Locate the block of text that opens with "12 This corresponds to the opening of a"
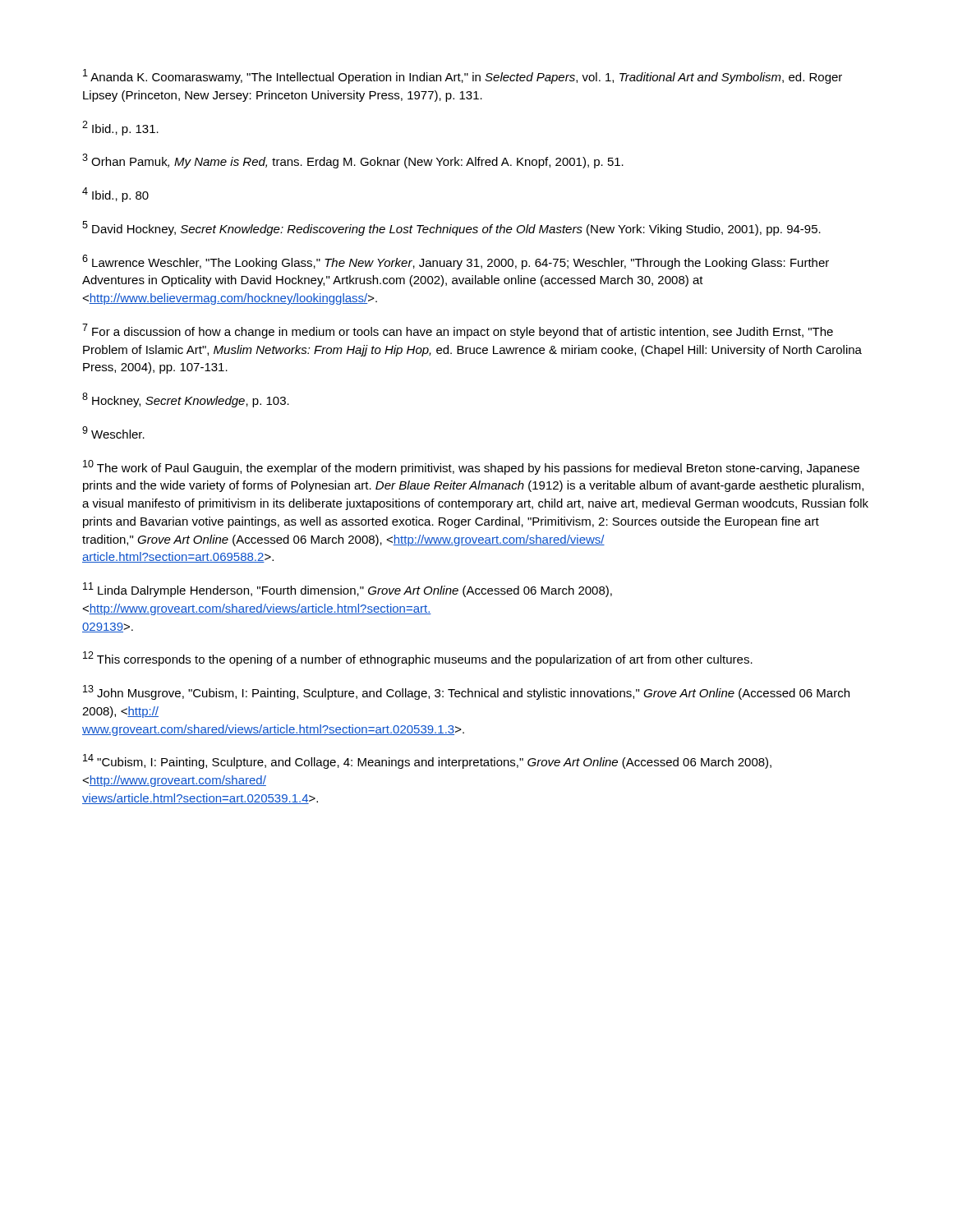The width and height of the screenshot is (953, 1232). point(418,658)
